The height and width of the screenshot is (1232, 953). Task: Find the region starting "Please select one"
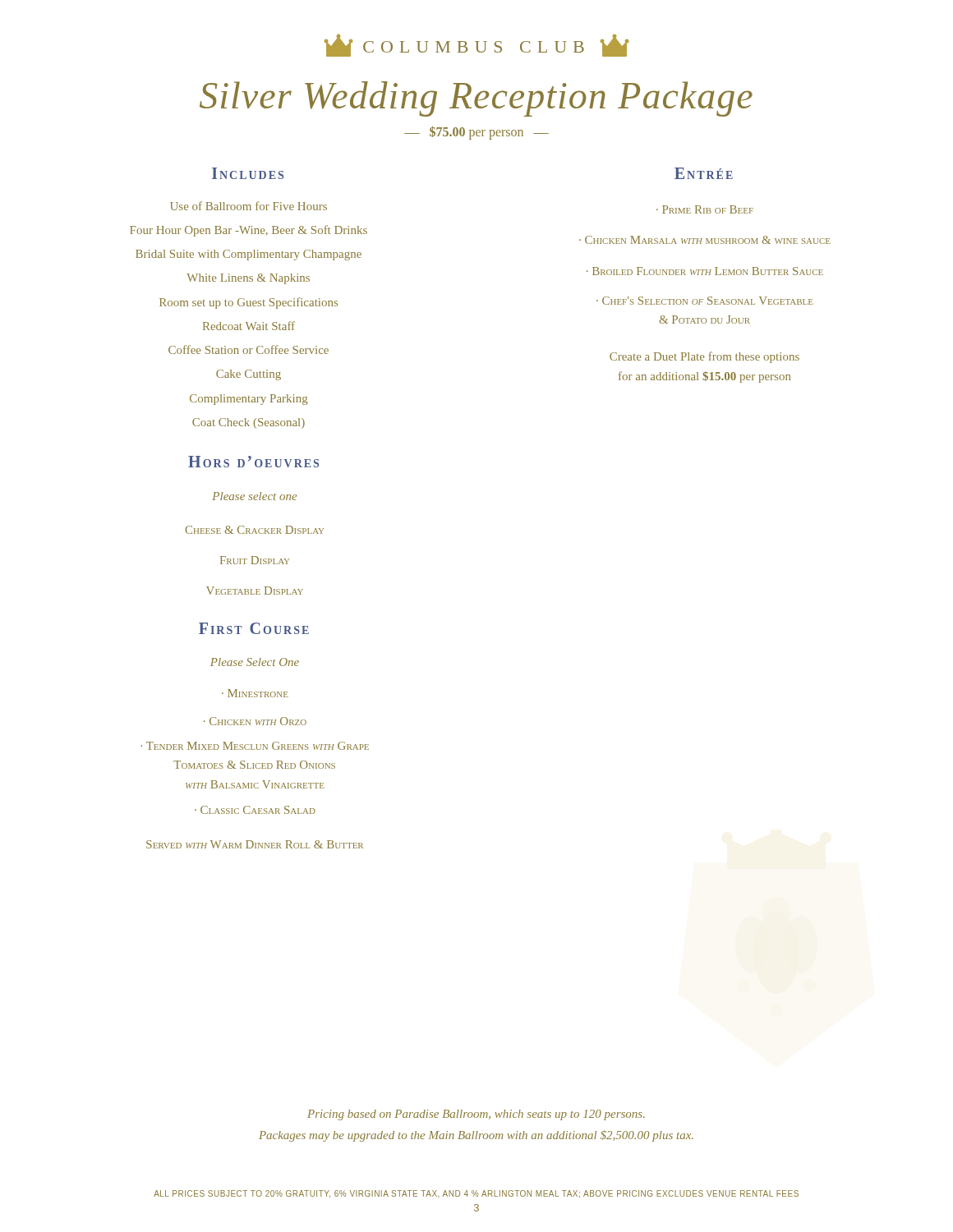[x=255, y=496]
